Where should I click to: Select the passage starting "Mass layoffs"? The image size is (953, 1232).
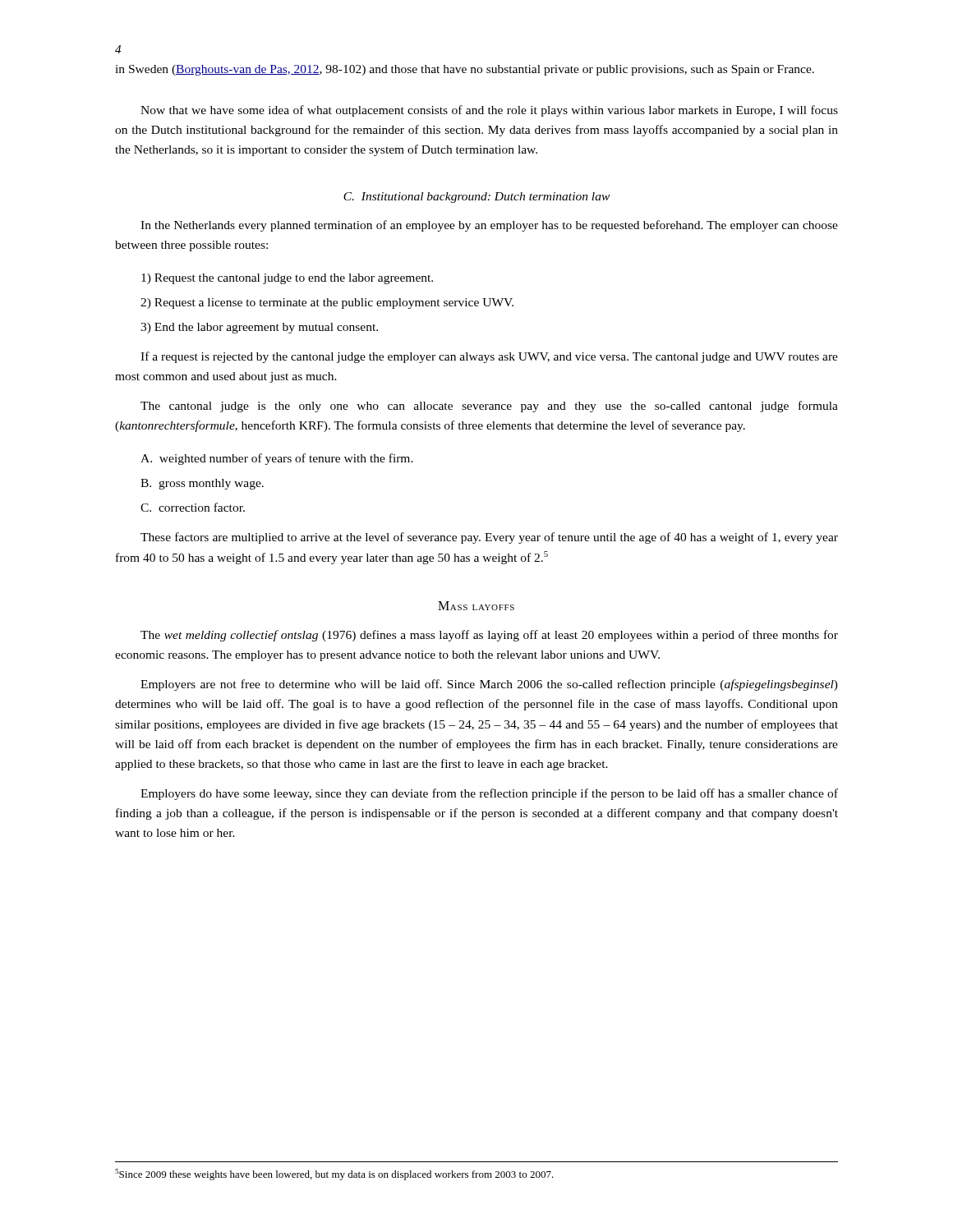click(476, 606)
